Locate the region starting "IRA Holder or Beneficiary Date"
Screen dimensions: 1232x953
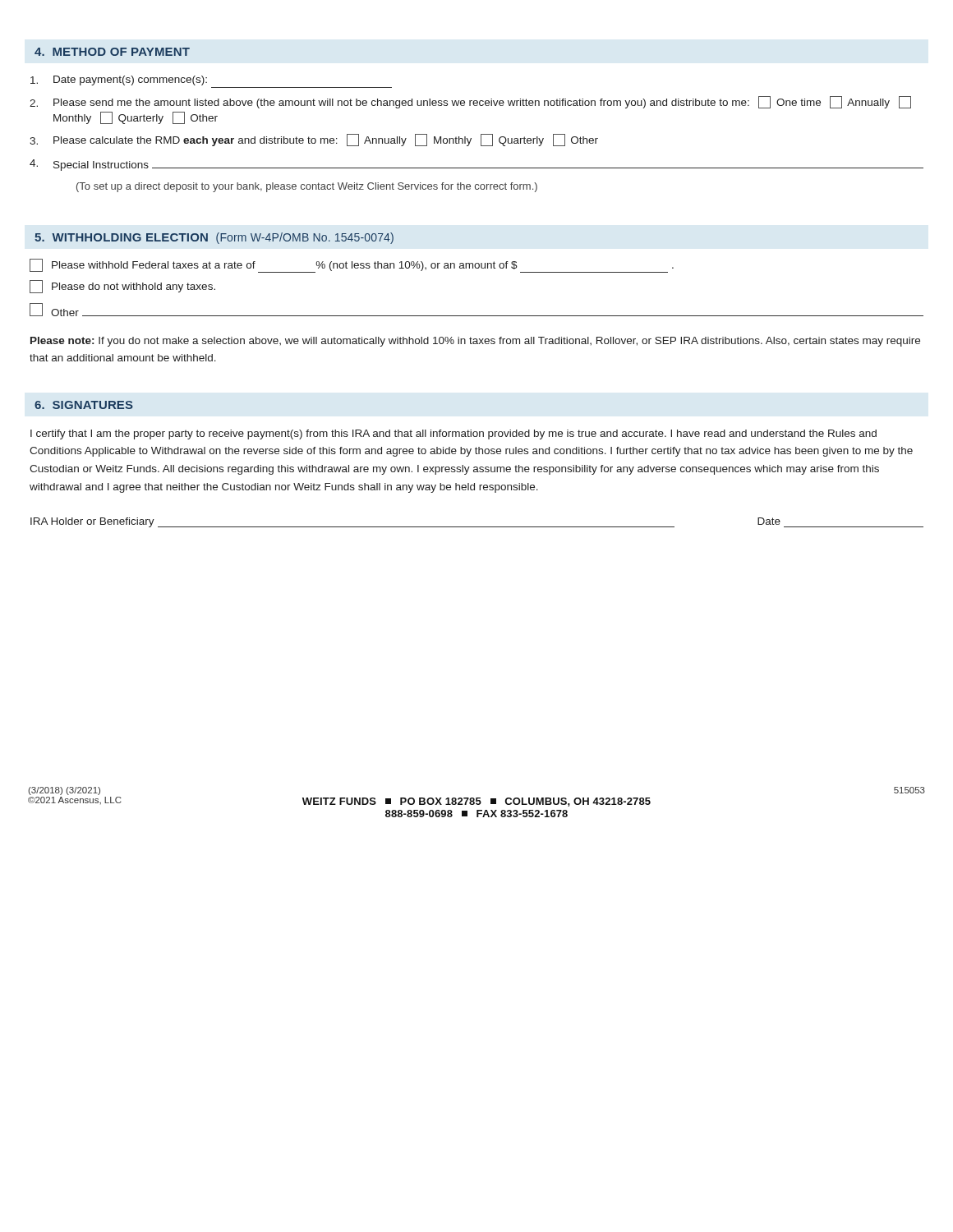point(476,520)
